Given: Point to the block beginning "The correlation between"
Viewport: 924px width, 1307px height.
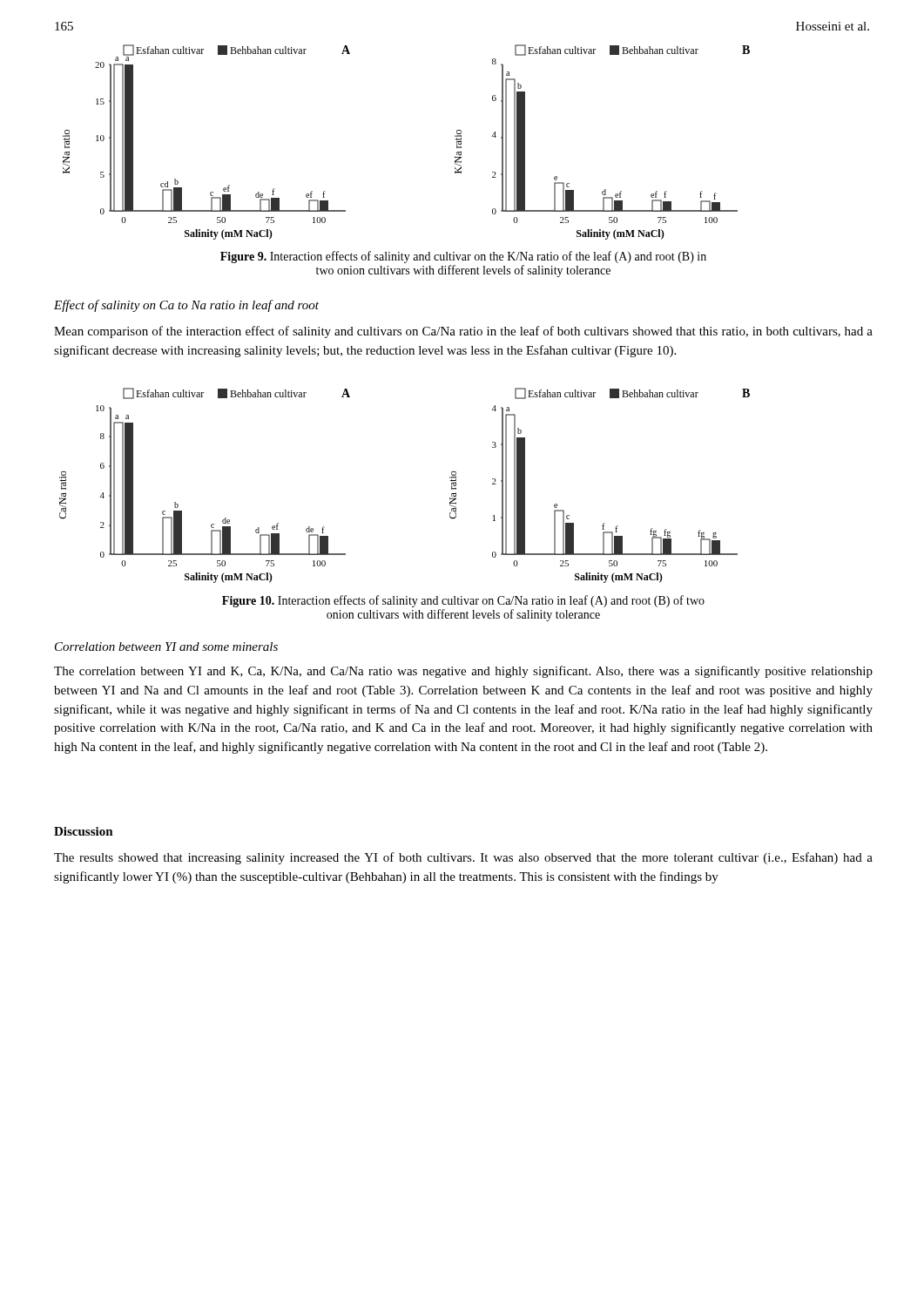Looking at the screenshot, I should (463, 709).
